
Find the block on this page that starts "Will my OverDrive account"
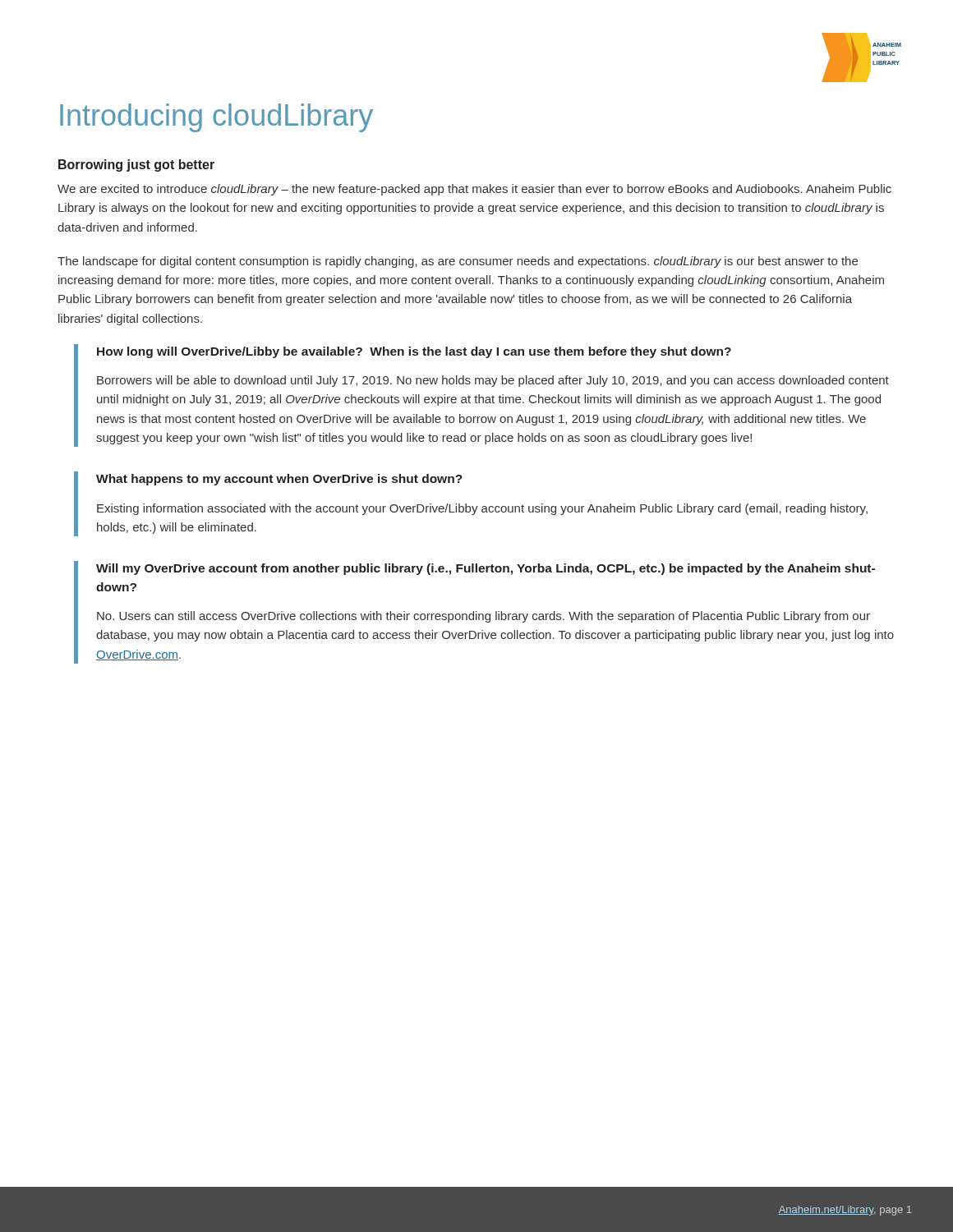coord(485,612)
